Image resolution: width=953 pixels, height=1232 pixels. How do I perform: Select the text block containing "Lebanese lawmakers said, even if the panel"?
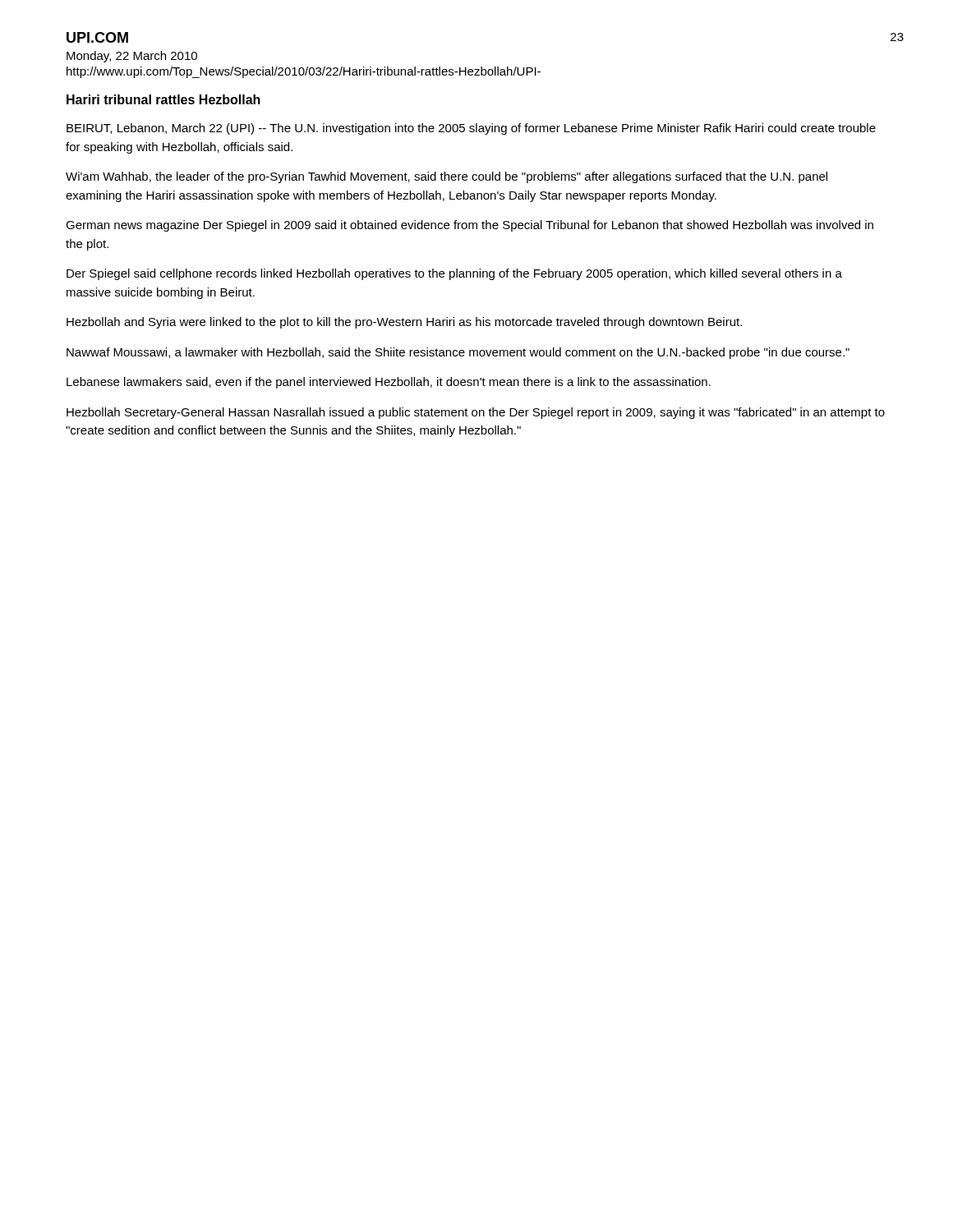(x=476, y=382)
